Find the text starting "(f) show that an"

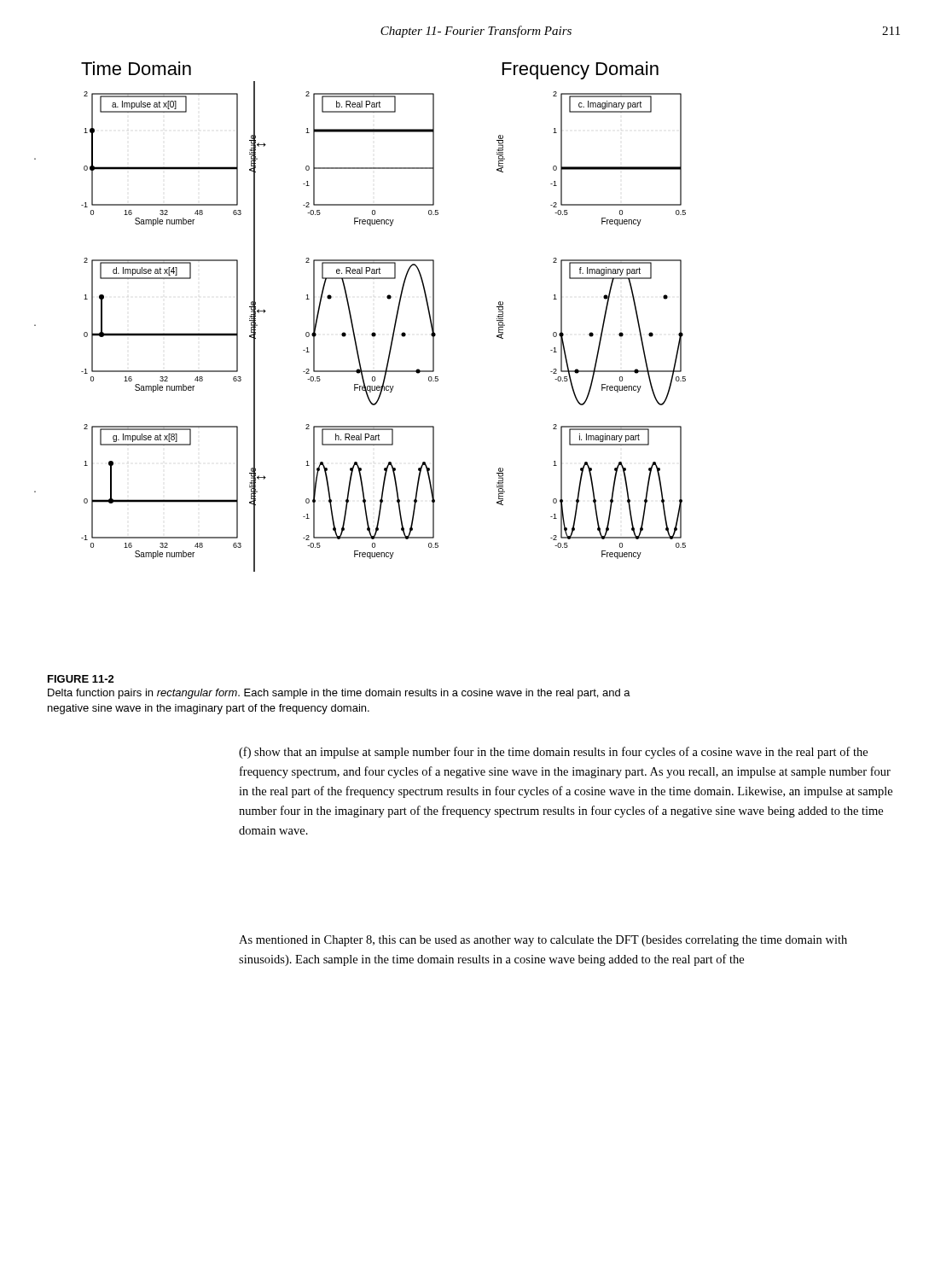click(x=566, y=791)
